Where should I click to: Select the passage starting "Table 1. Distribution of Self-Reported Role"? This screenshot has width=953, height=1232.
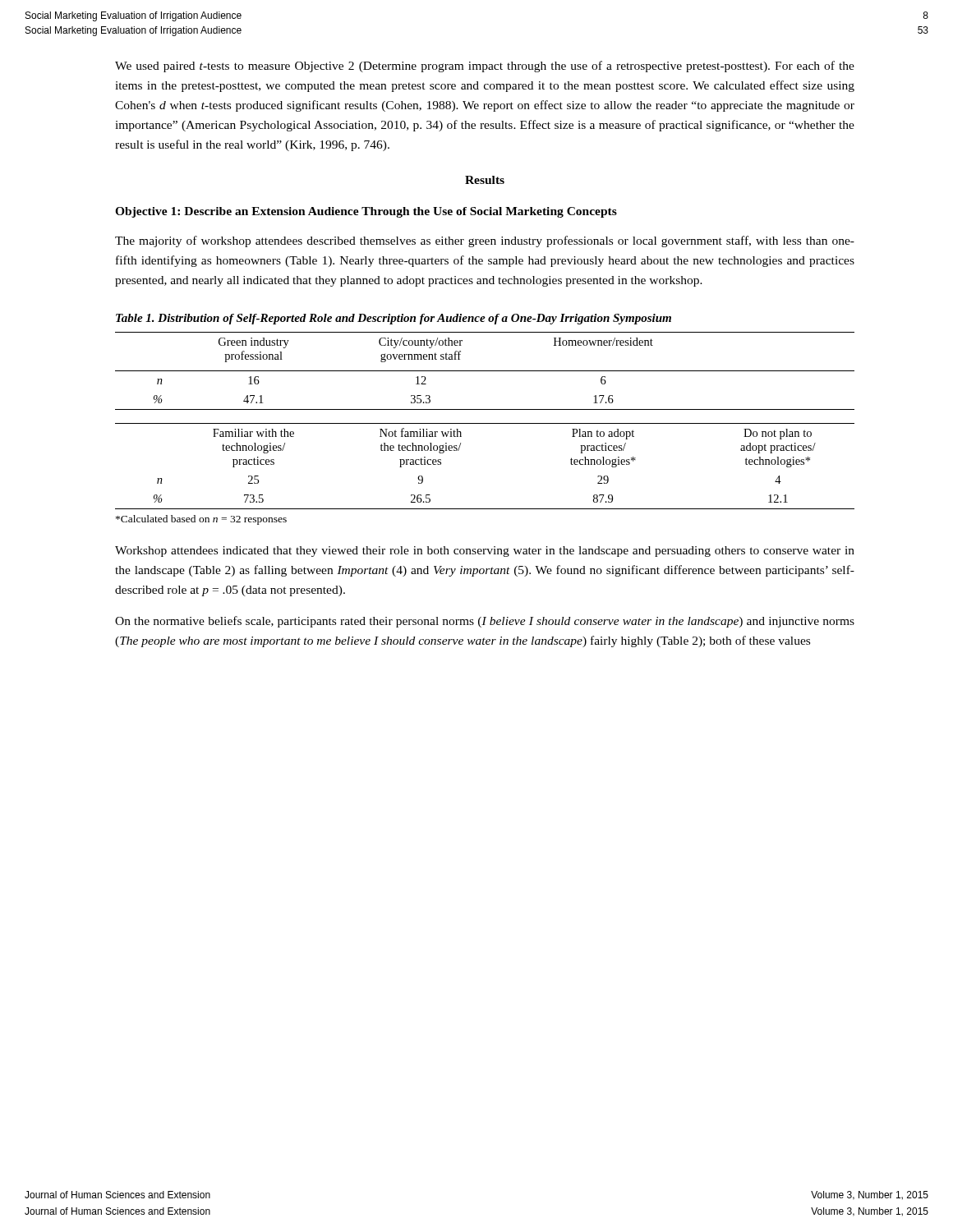click(x=393, y=318)
